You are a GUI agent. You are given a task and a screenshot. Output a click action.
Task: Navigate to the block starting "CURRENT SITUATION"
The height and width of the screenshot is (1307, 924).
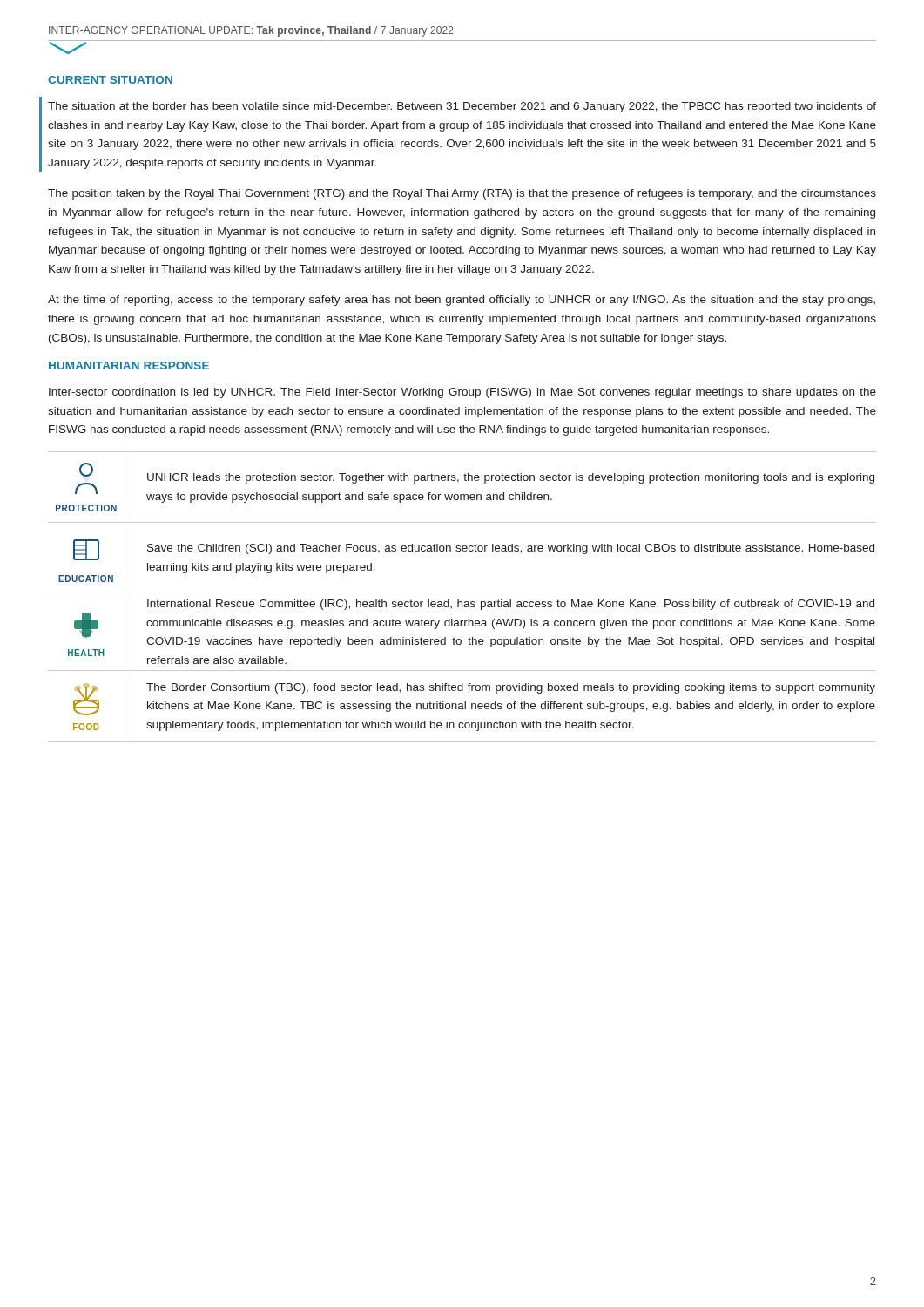pos(111,80)
